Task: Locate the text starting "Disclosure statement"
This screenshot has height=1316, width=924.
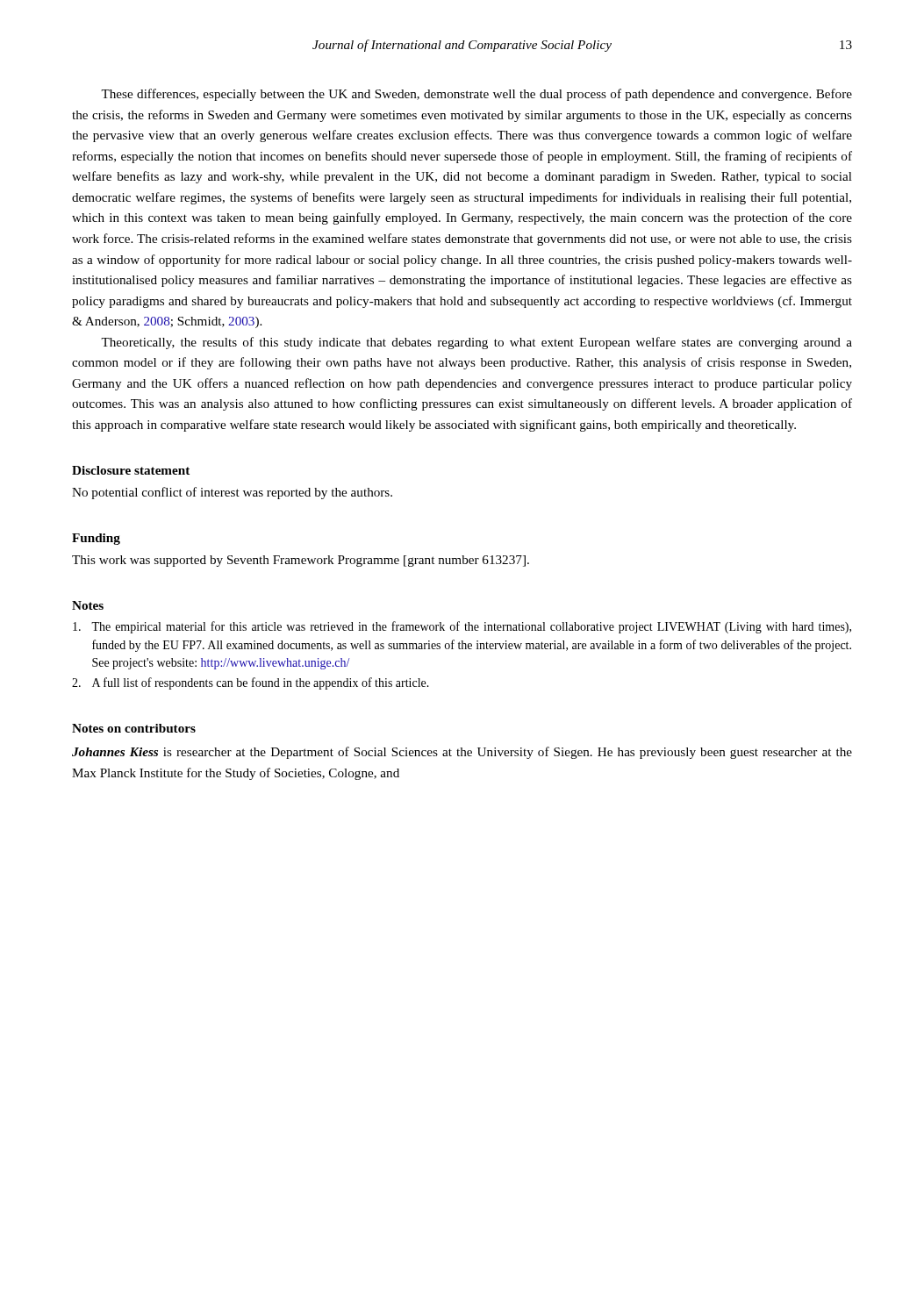Action: tap(131, 469)
